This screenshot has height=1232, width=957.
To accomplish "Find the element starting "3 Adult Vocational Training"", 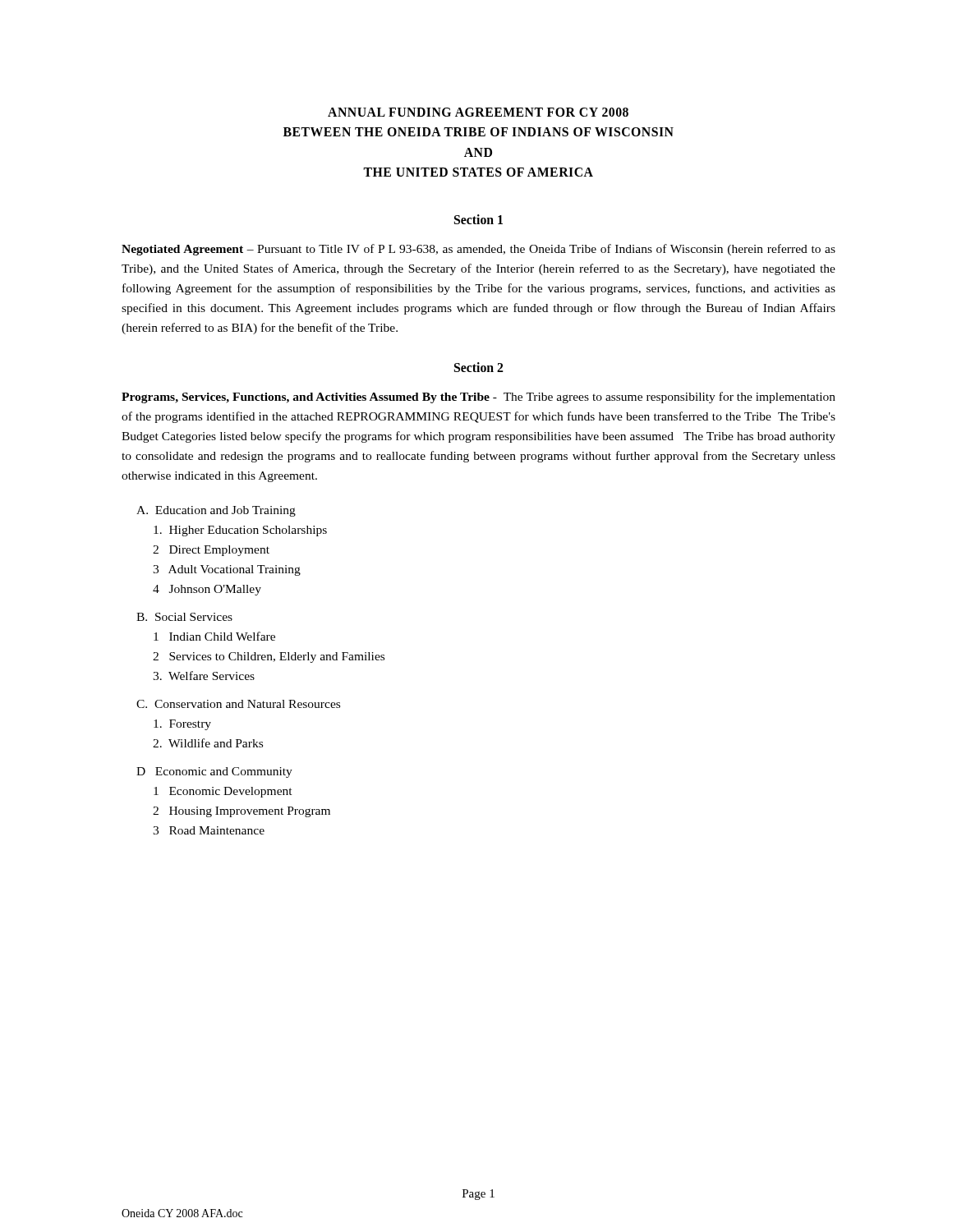I will tap(227, 569).
